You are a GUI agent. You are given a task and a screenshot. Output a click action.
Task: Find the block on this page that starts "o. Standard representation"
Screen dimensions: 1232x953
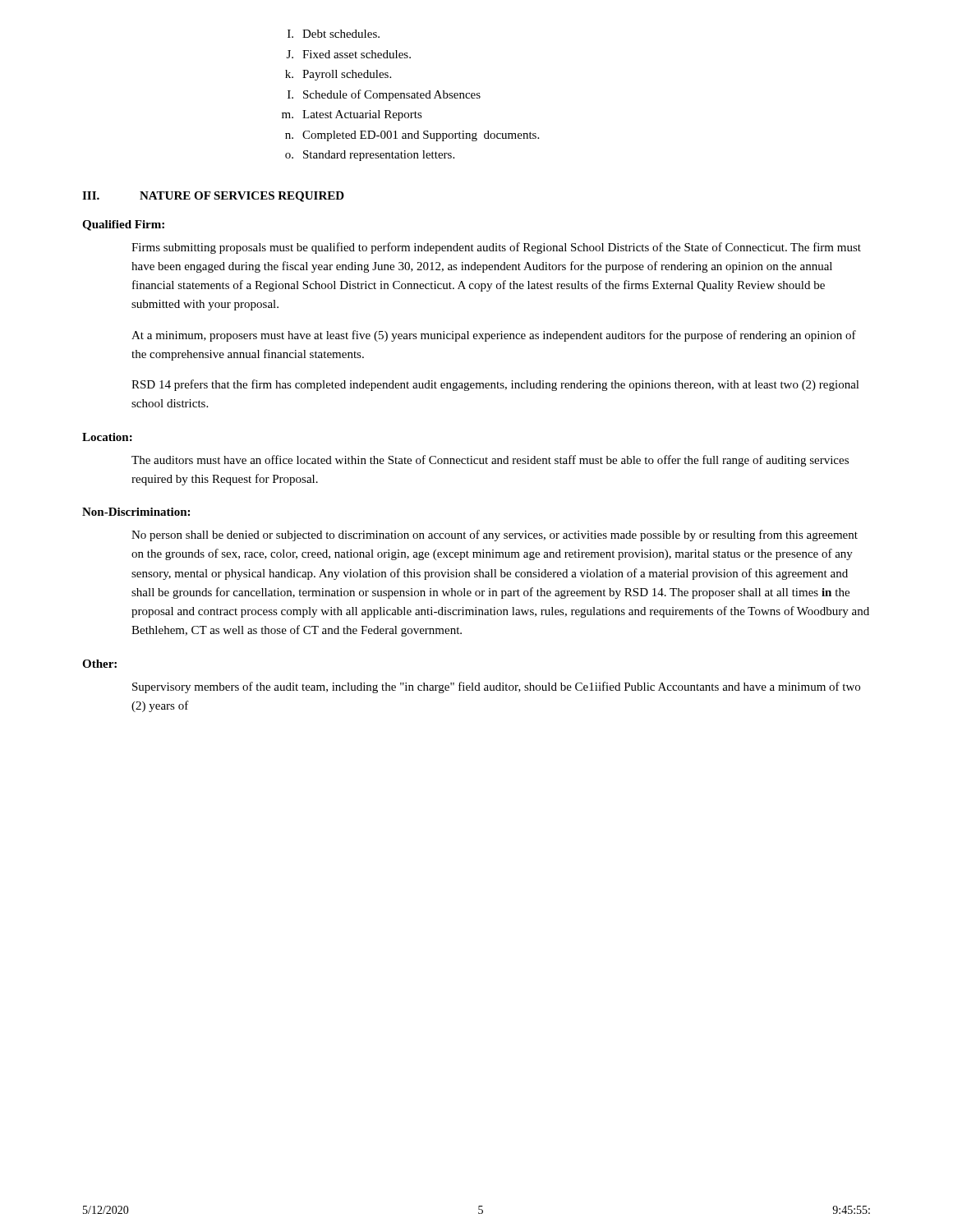click(363, 155)
